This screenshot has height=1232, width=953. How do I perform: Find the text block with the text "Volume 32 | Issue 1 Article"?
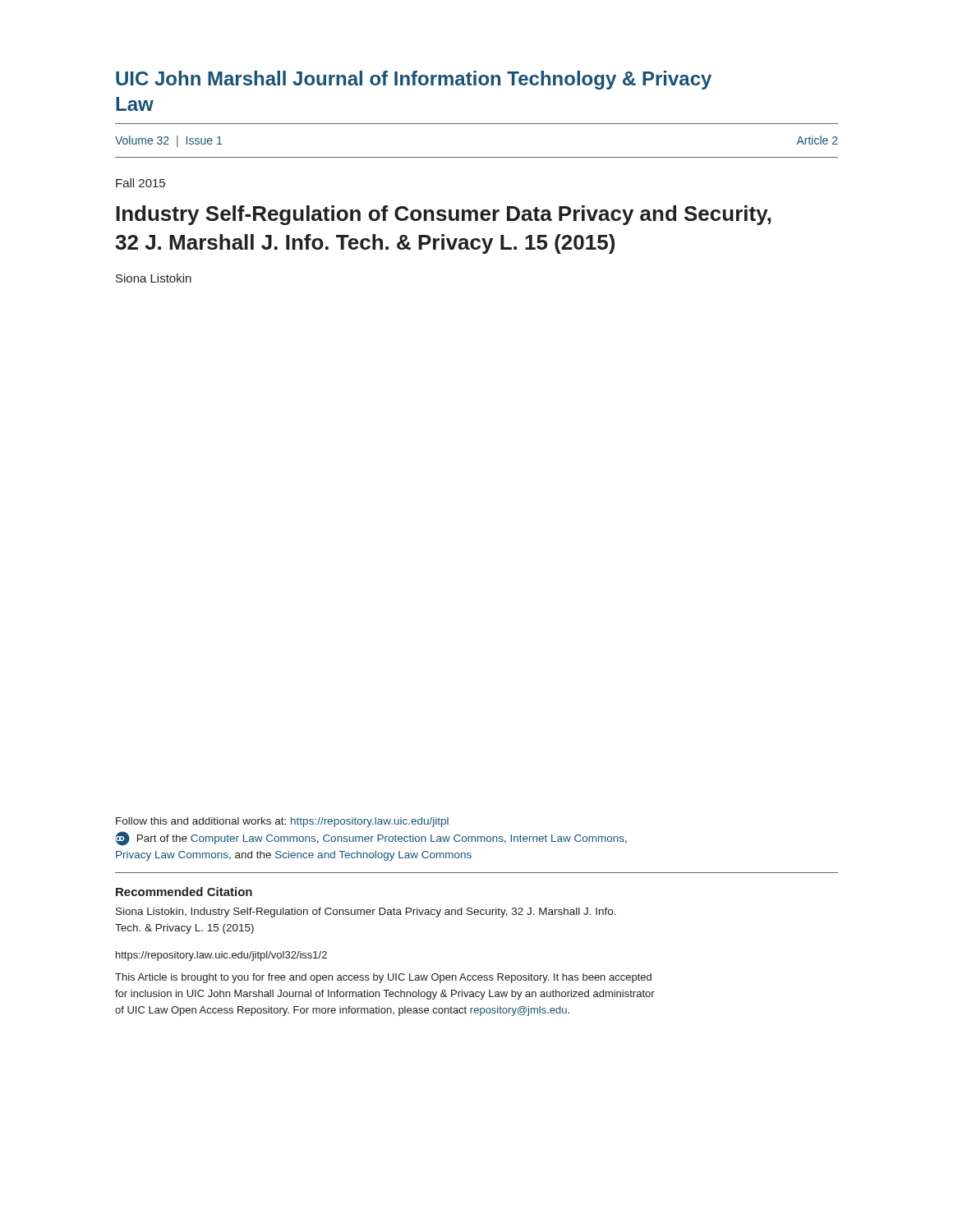166,141
